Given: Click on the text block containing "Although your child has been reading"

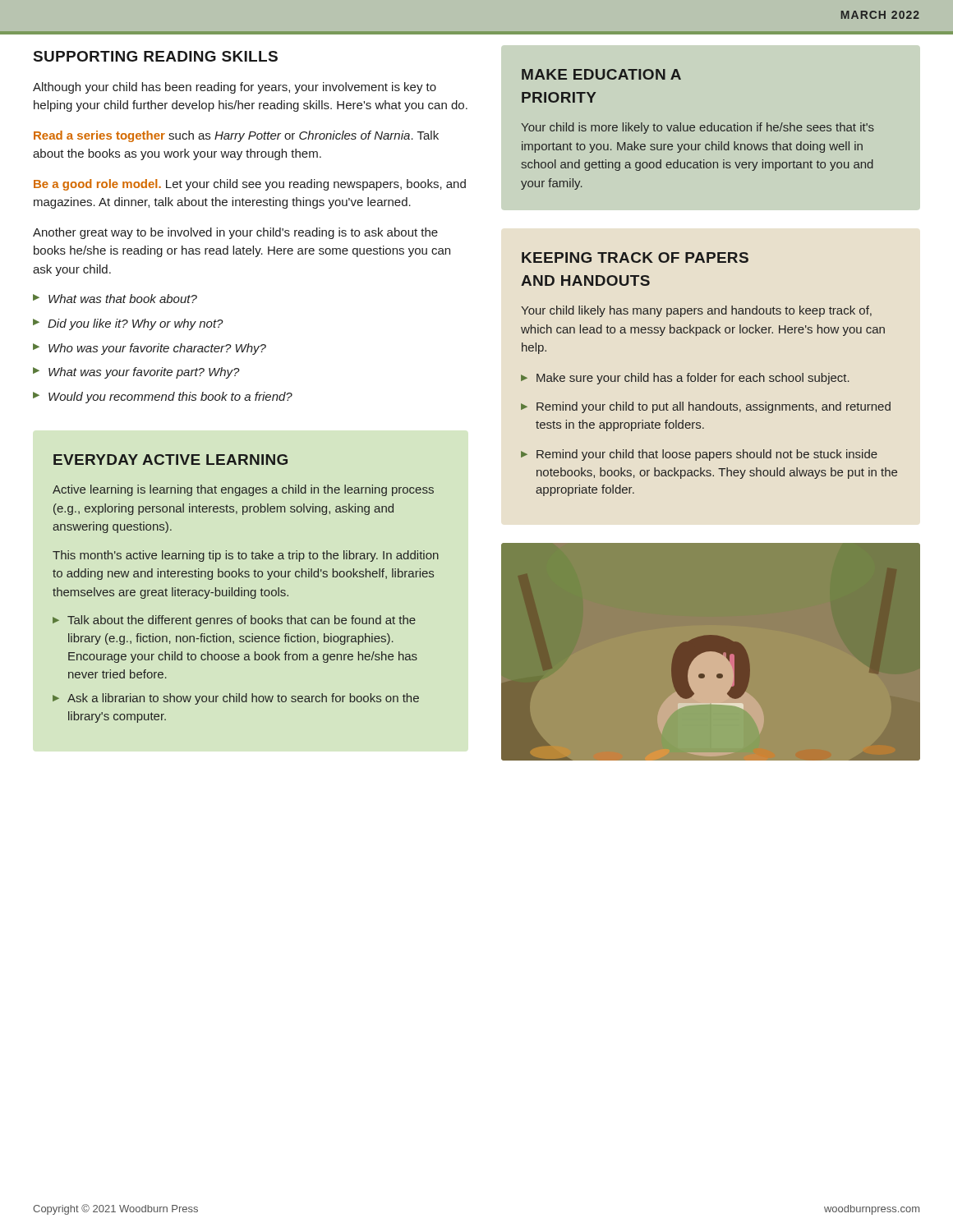Looking at the screenshot, I should [250, 96].
